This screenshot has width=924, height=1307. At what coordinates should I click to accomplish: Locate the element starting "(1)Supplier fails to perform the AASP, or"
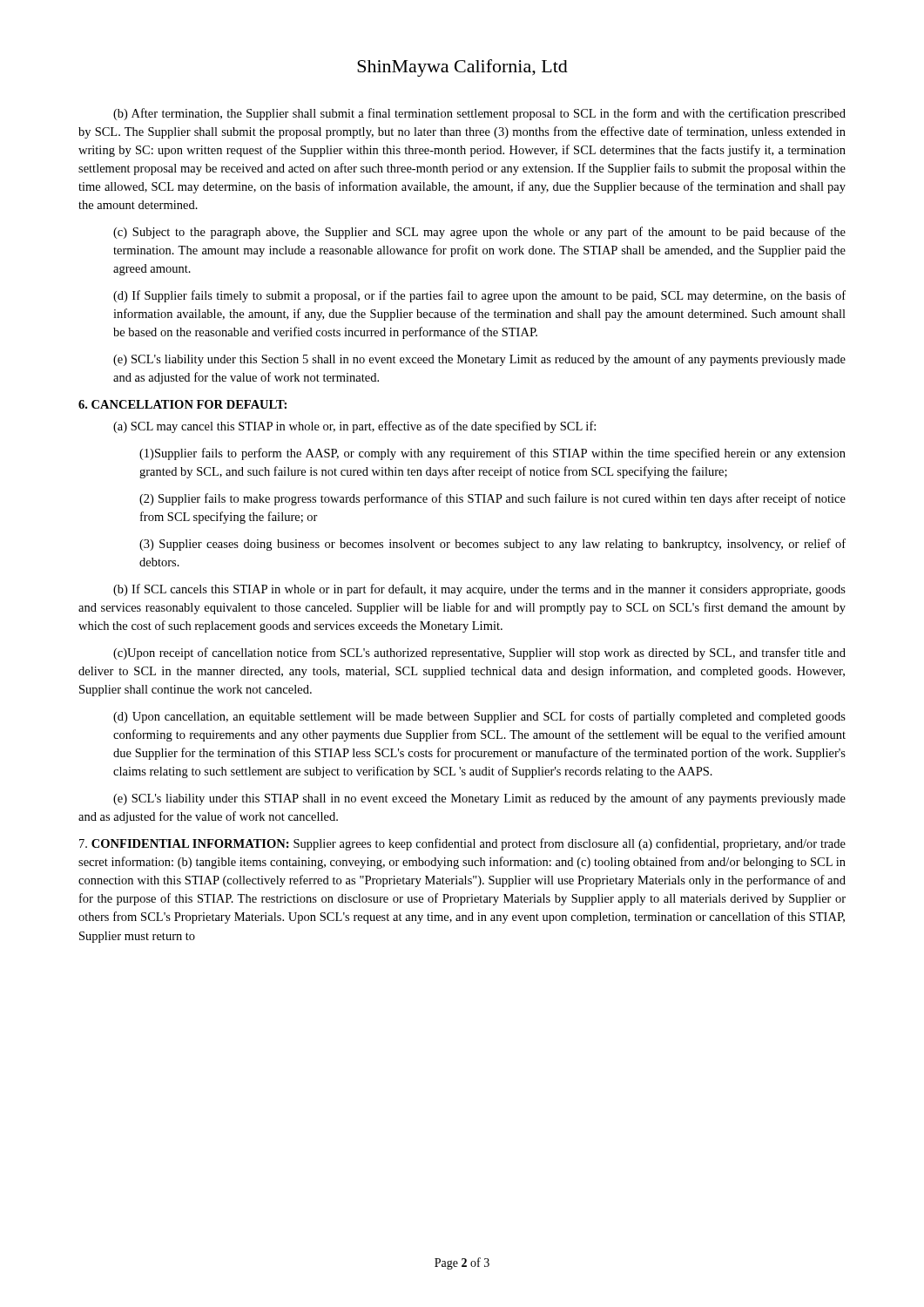tap(492, 462)
